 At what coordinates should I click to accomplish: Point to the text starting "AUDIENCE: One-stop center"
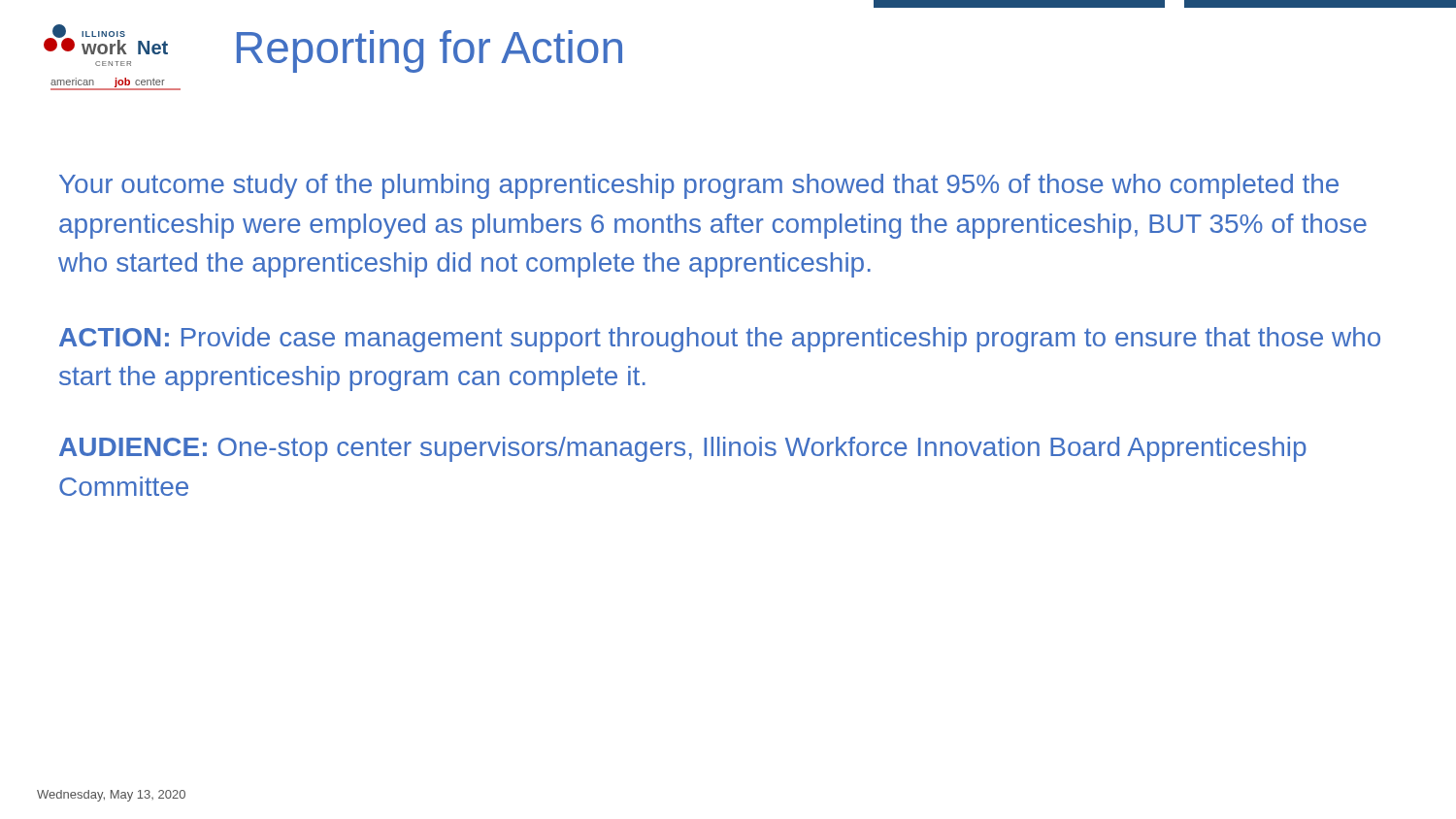[683, 467]
